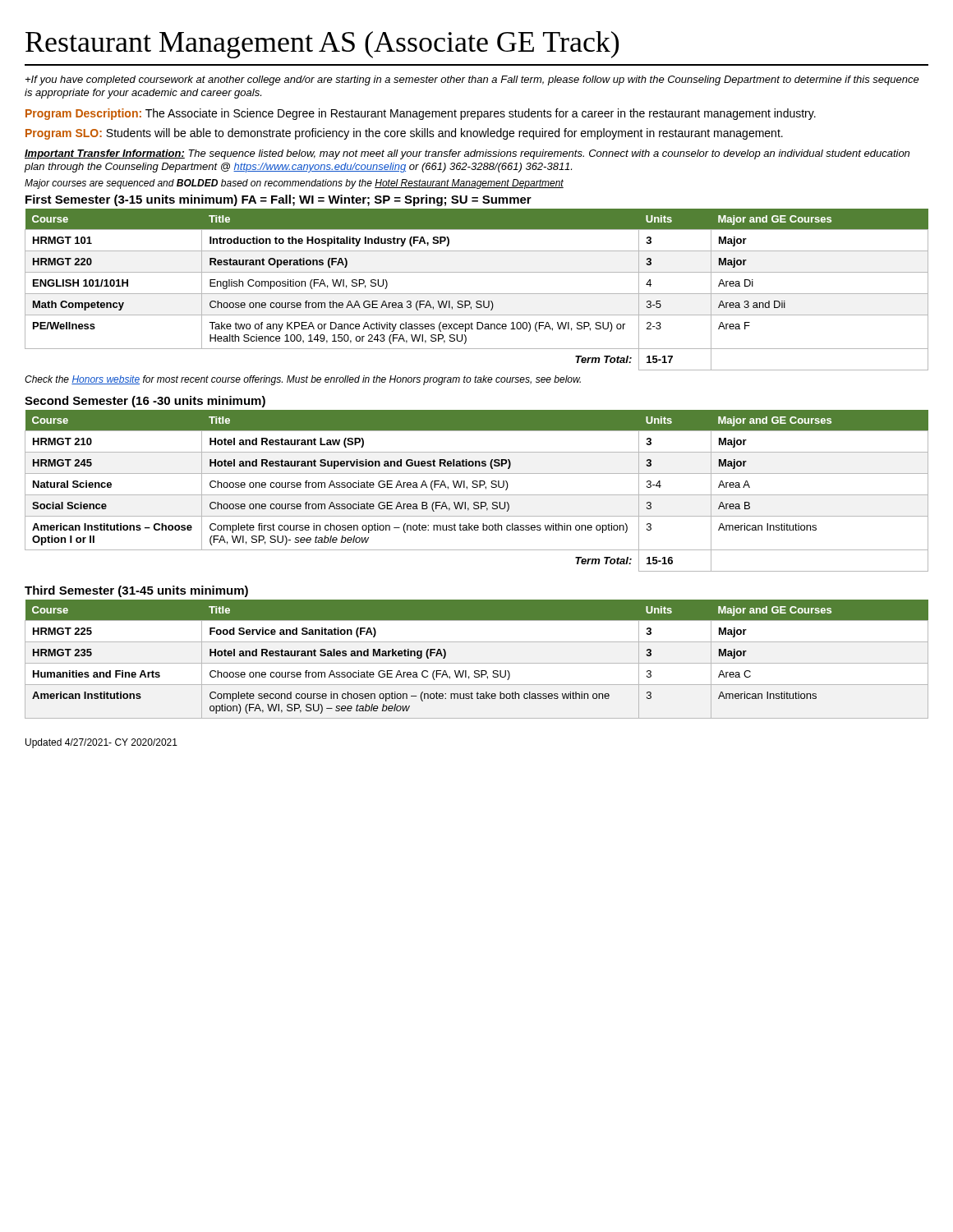Click on the text block with the text "Important Transfer Information: The sequence listed below, may"

(x=467, y=160)
